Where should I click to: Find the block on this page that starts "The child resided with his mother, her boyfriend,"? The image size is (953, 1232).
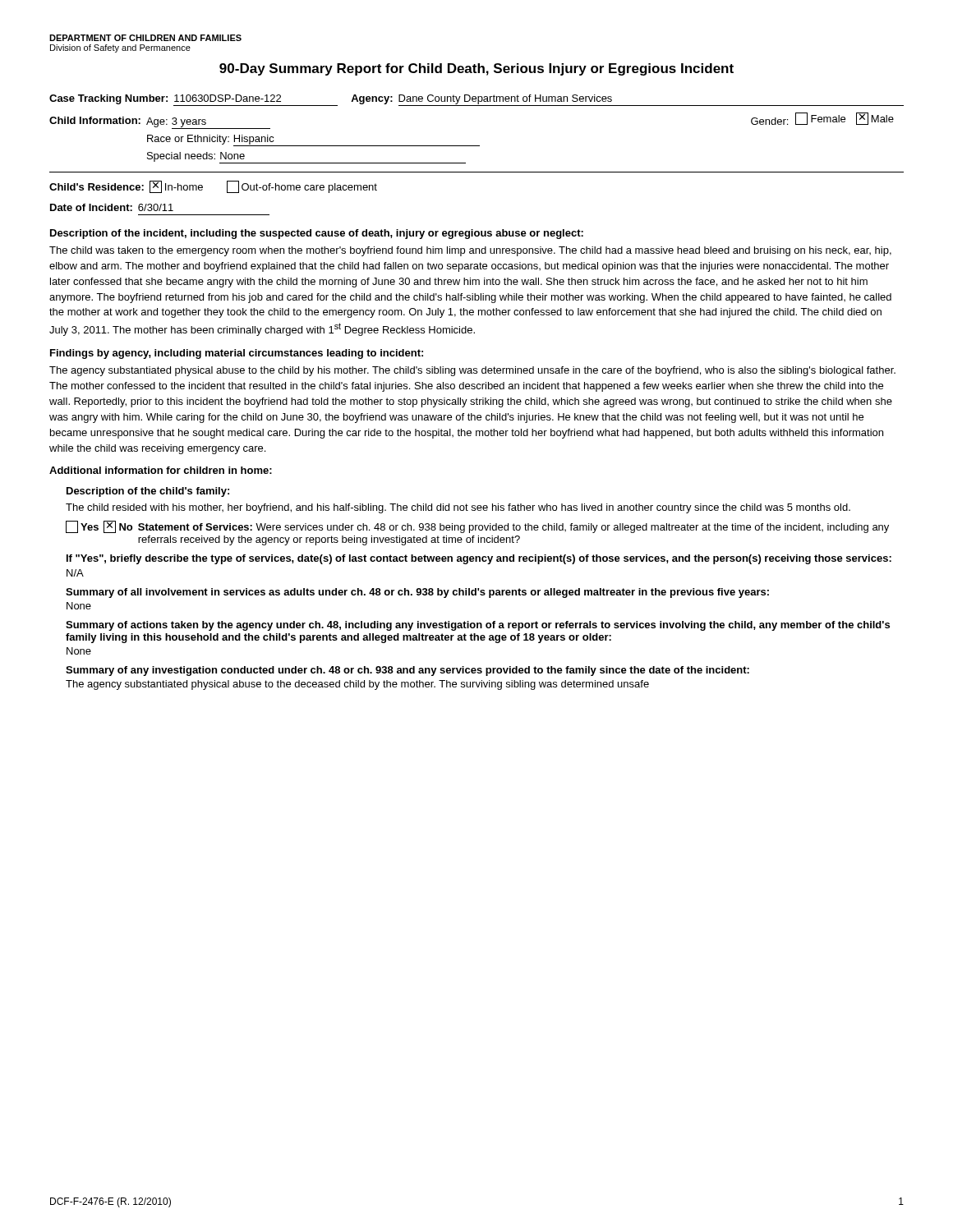[458, 508]
